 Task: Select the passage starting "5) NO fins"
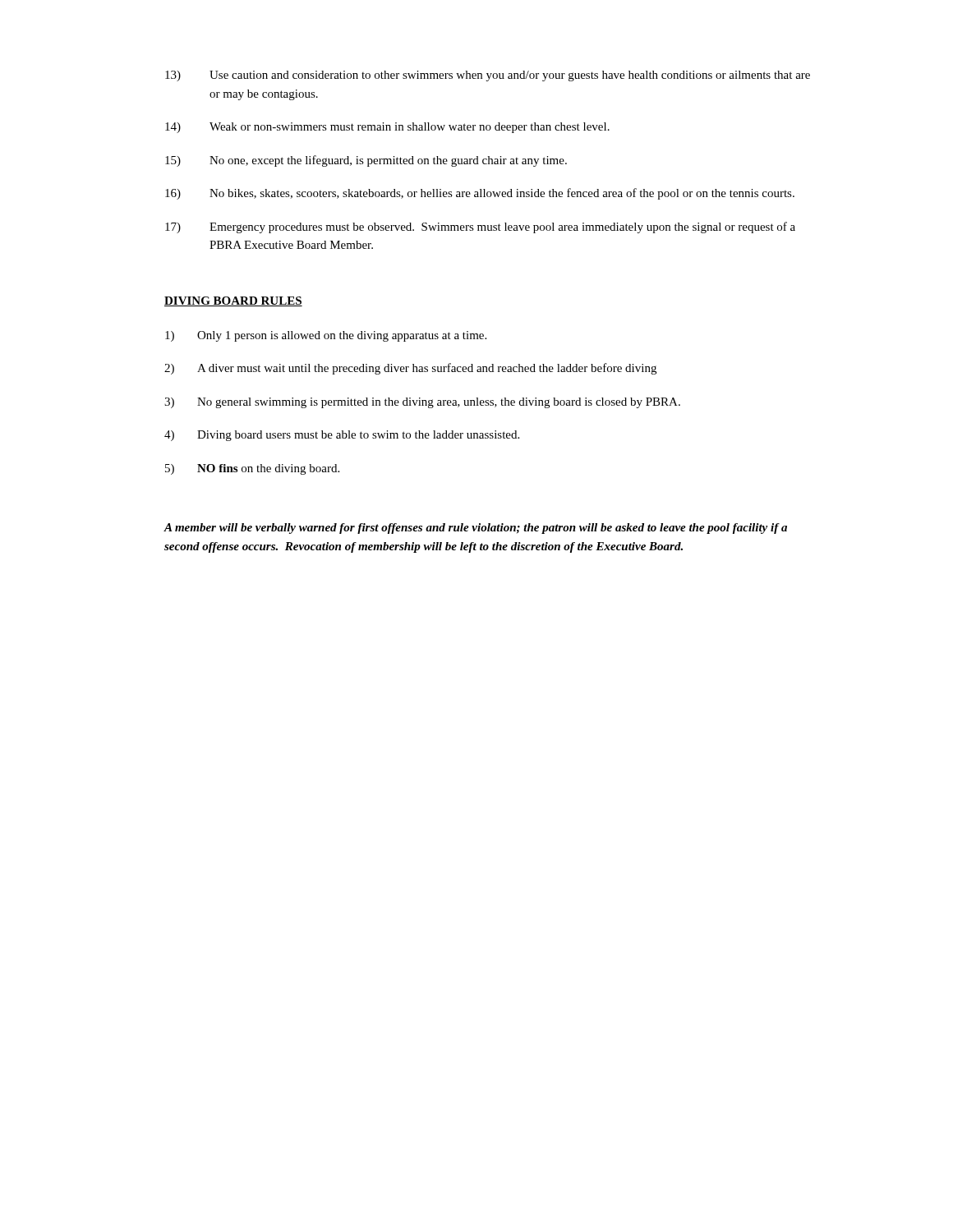(x=252, y=469)
